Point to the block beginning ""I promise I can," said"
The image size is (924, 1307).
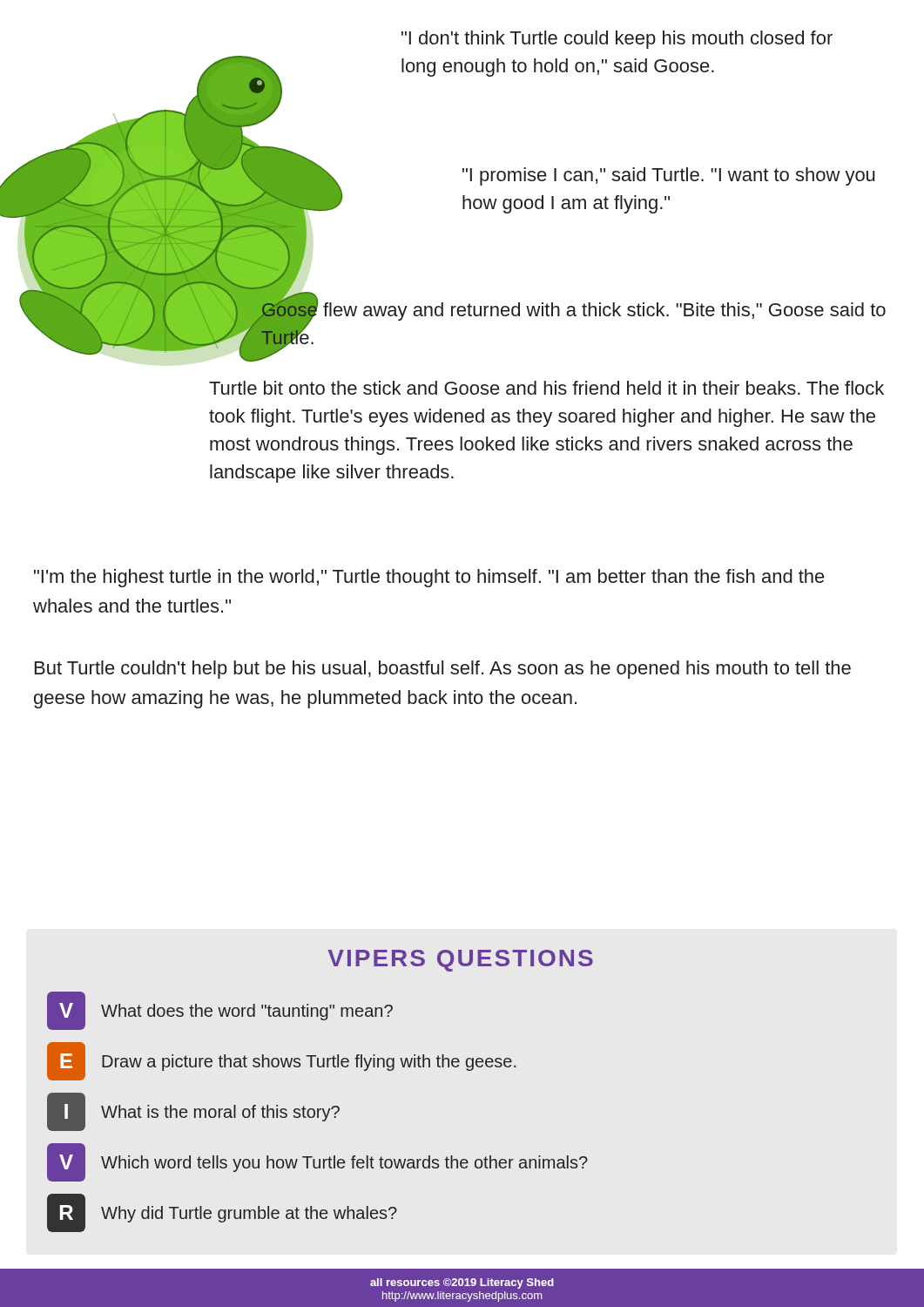point(669,189)
